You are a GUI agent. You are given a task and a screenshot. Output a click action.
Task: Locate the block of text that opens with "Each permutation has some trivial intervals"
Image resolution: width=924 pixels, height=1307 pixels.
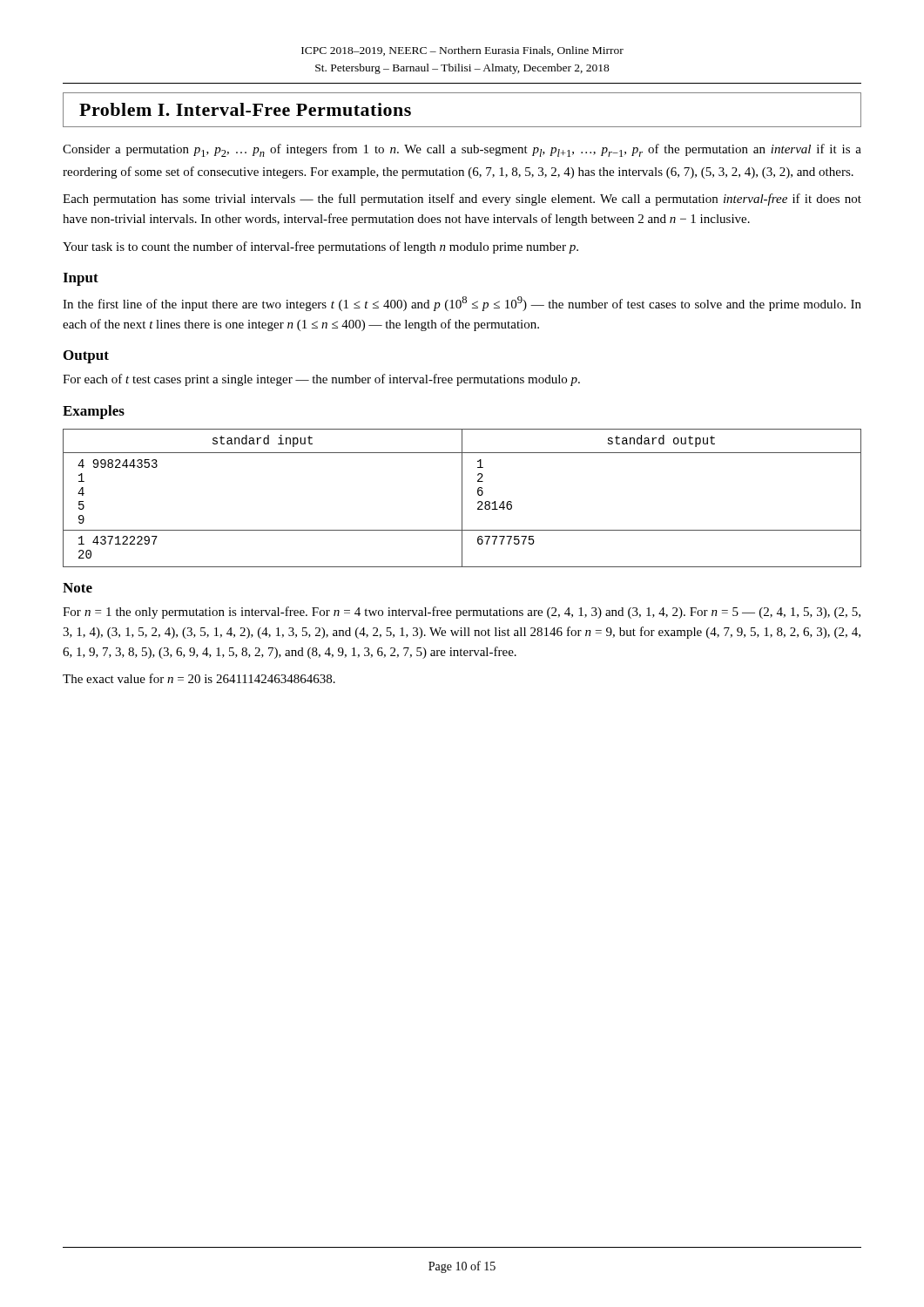(x=462, y=209)
